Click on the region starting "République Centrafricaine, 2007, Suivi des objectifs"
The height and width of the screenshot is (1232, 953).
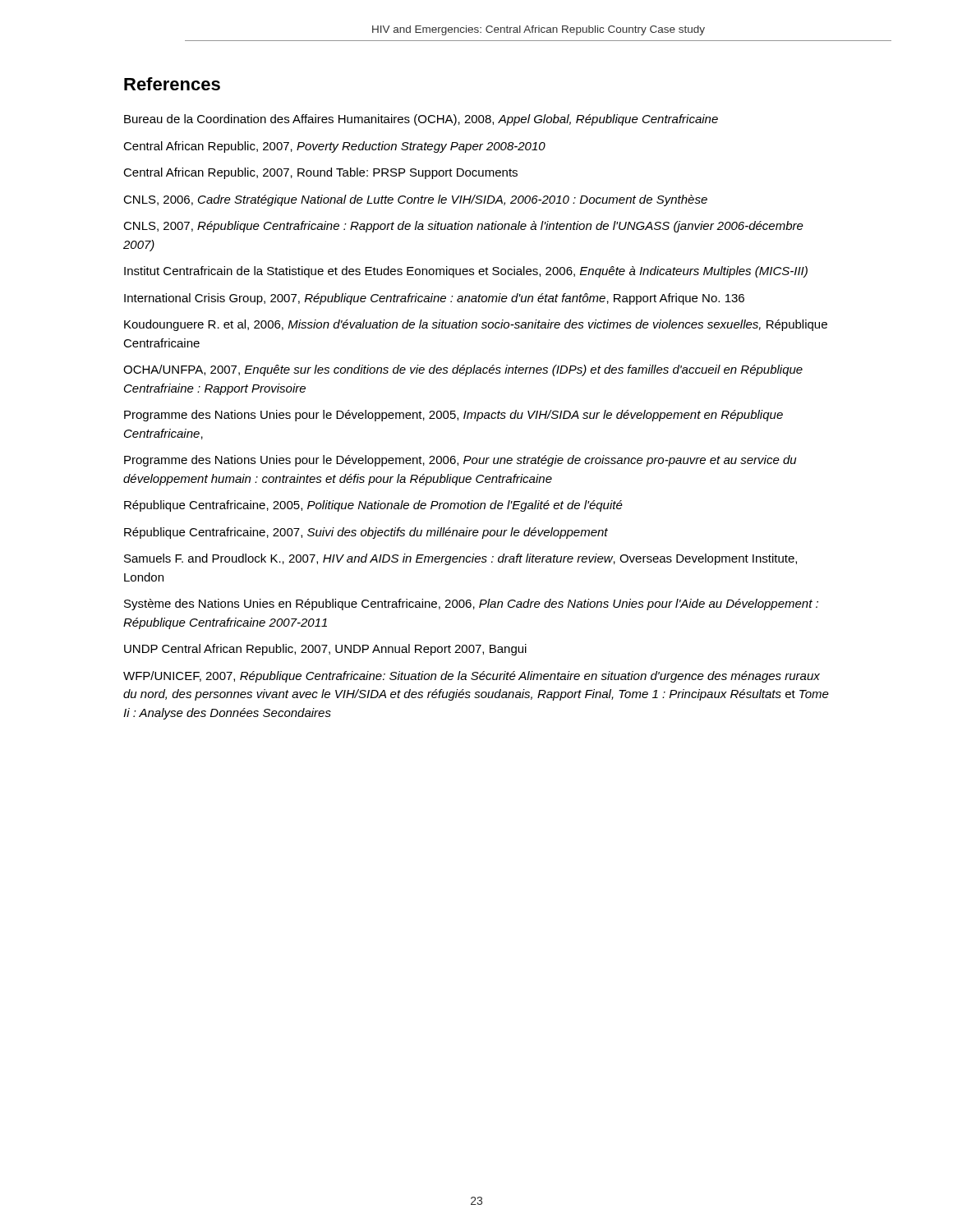(x=365, y=531)
